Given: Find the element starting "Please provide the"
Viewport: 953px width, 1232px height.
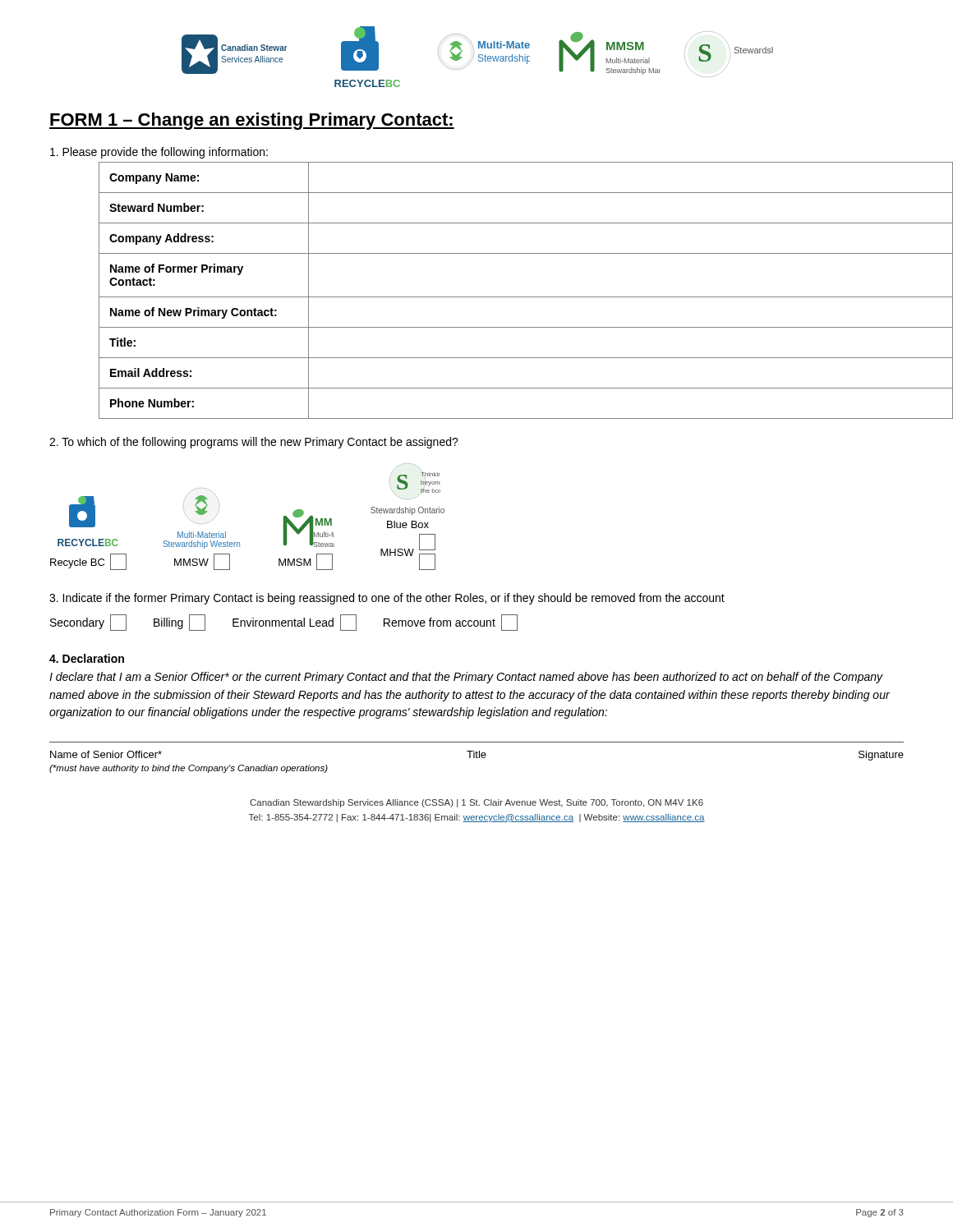Looking at the screenshot, I should coord(159,152).
